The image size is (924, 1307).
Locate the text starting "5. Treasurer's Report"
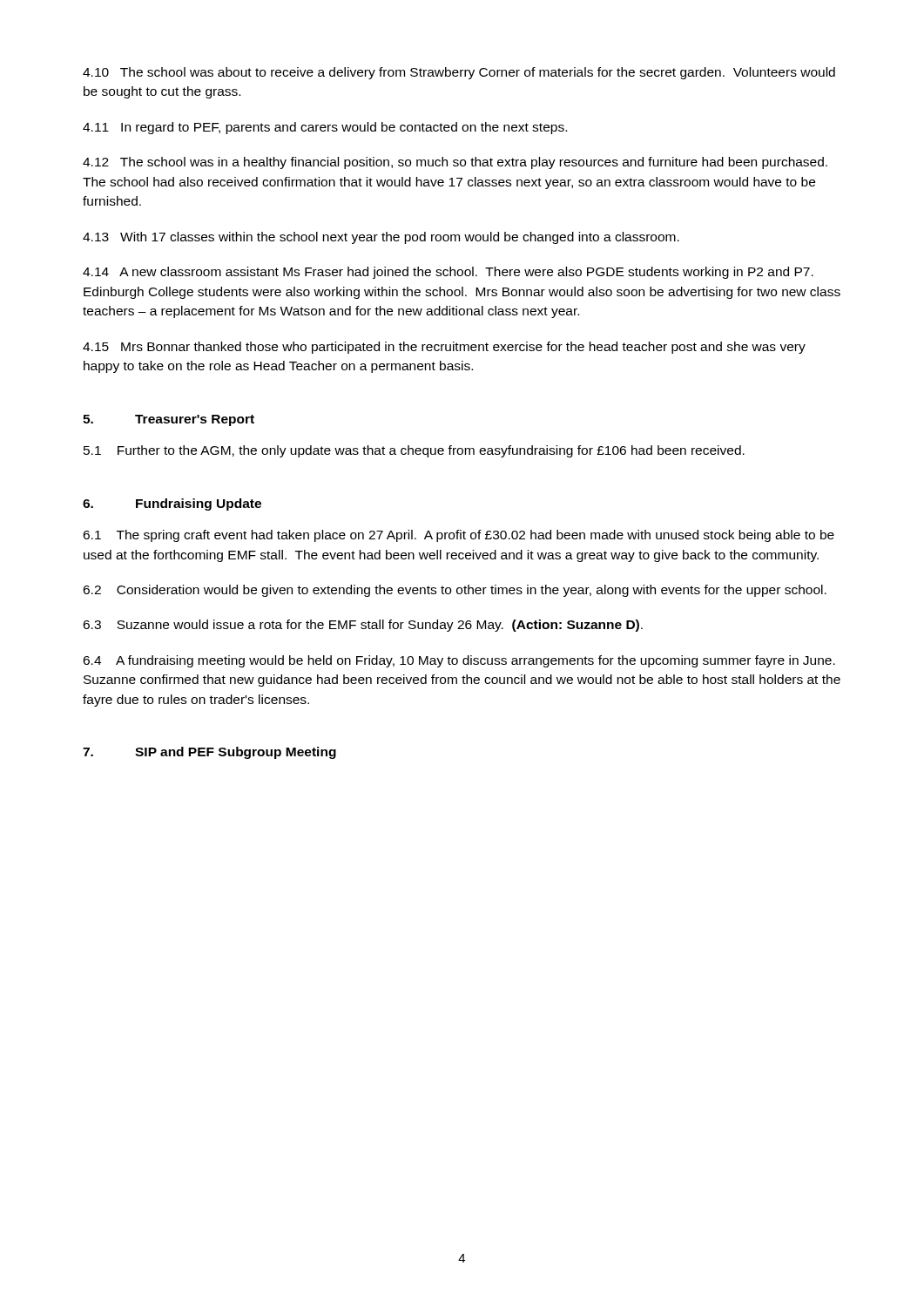click(169, 419)
